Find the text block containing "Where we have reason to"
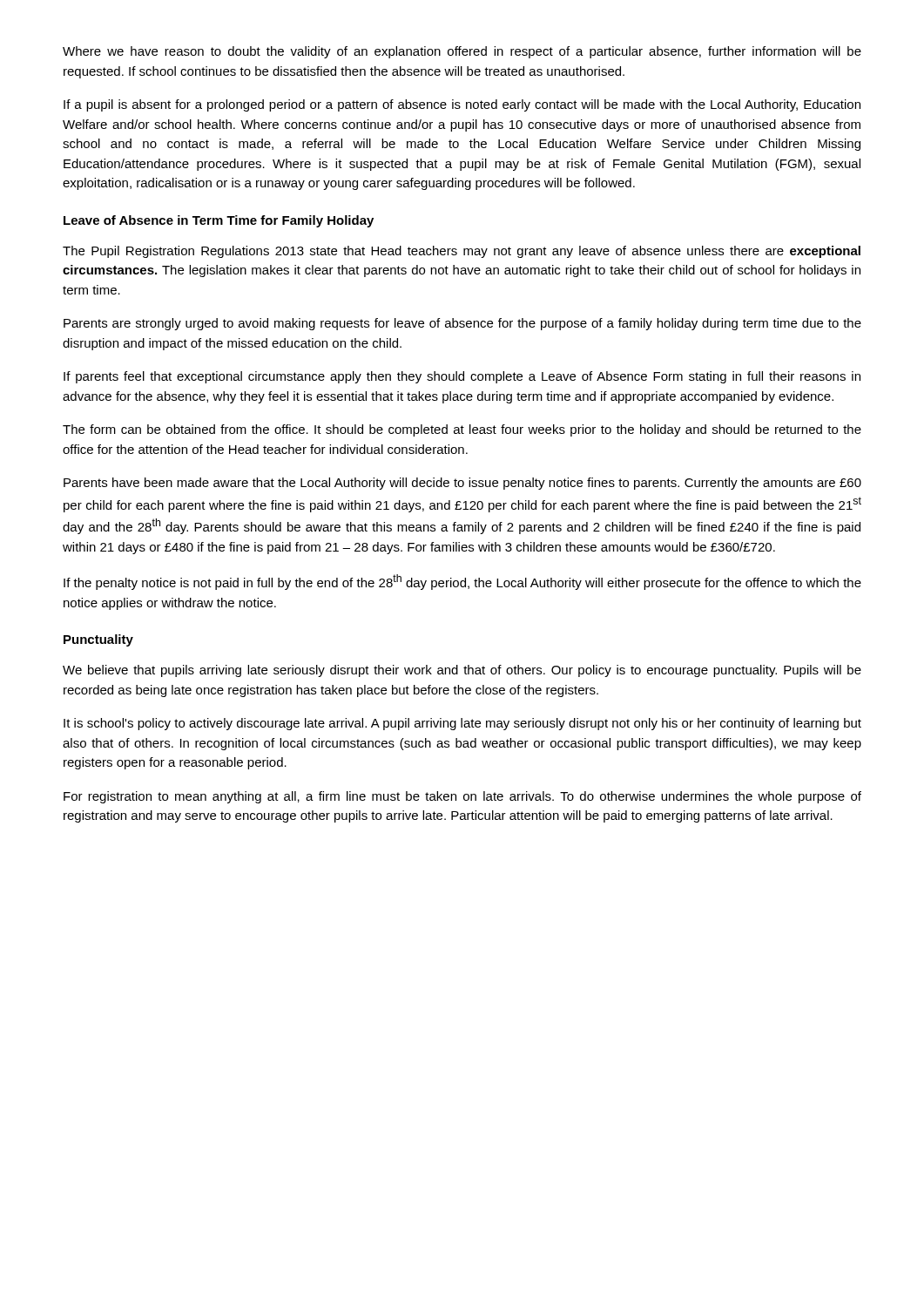Screen dimensions: 1307x924 coord(462,61)
